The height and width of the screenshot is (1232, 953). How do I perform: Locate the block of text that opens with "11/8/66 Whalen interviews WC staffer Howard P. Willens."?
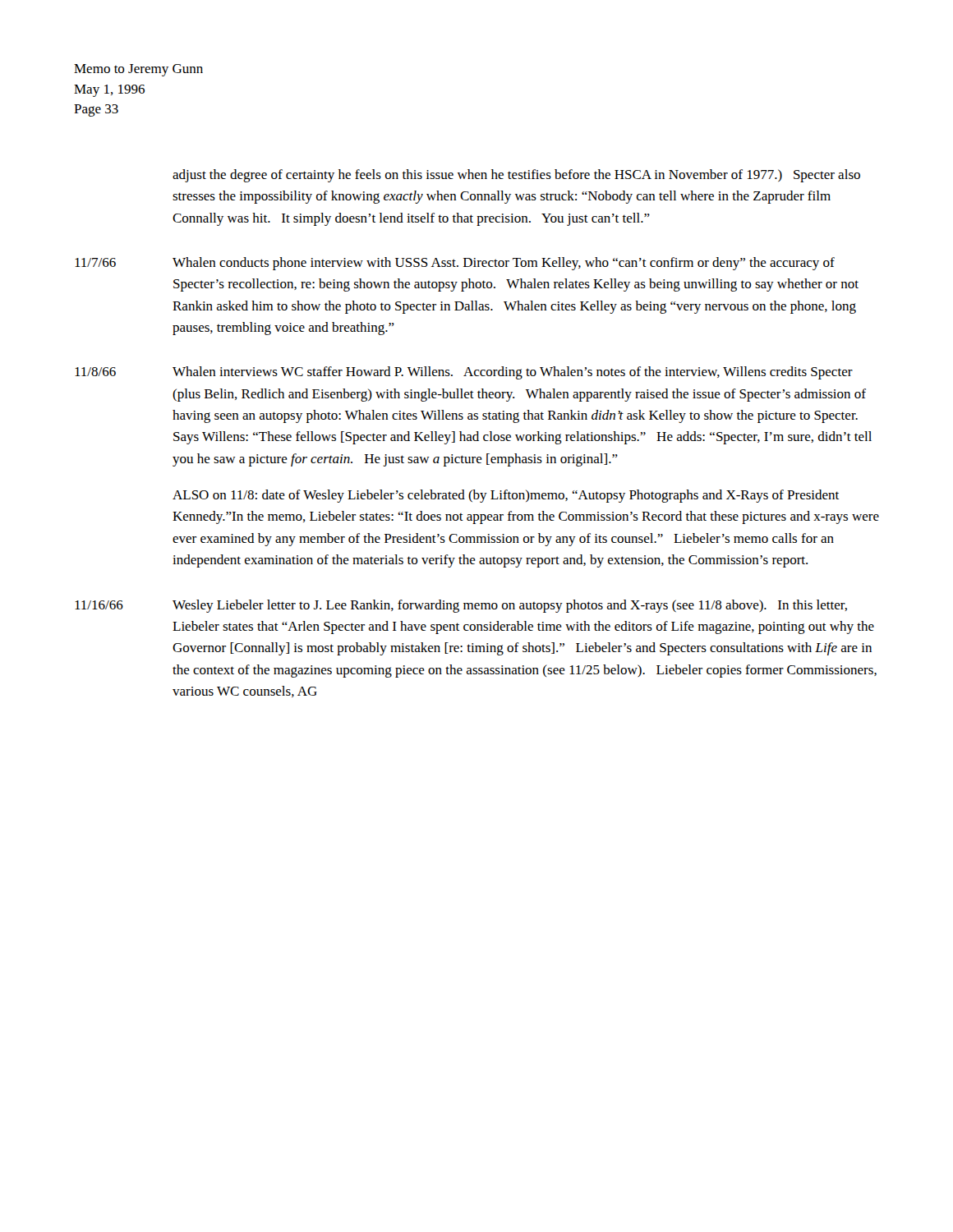476,466
